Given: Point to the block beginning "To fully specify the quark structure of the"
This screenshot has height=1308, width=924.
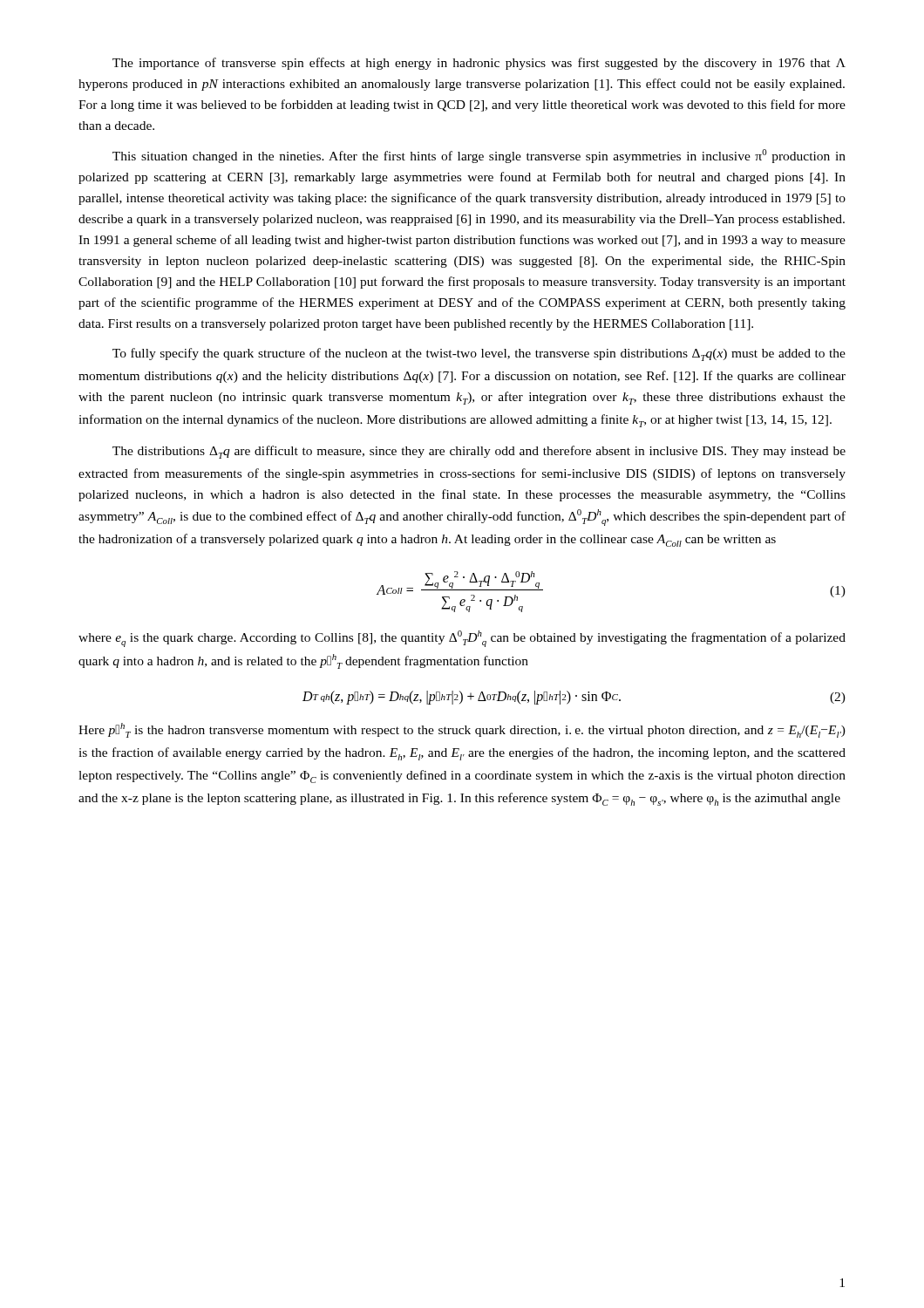Looking at the screenshot, I should tap(462, 387).
